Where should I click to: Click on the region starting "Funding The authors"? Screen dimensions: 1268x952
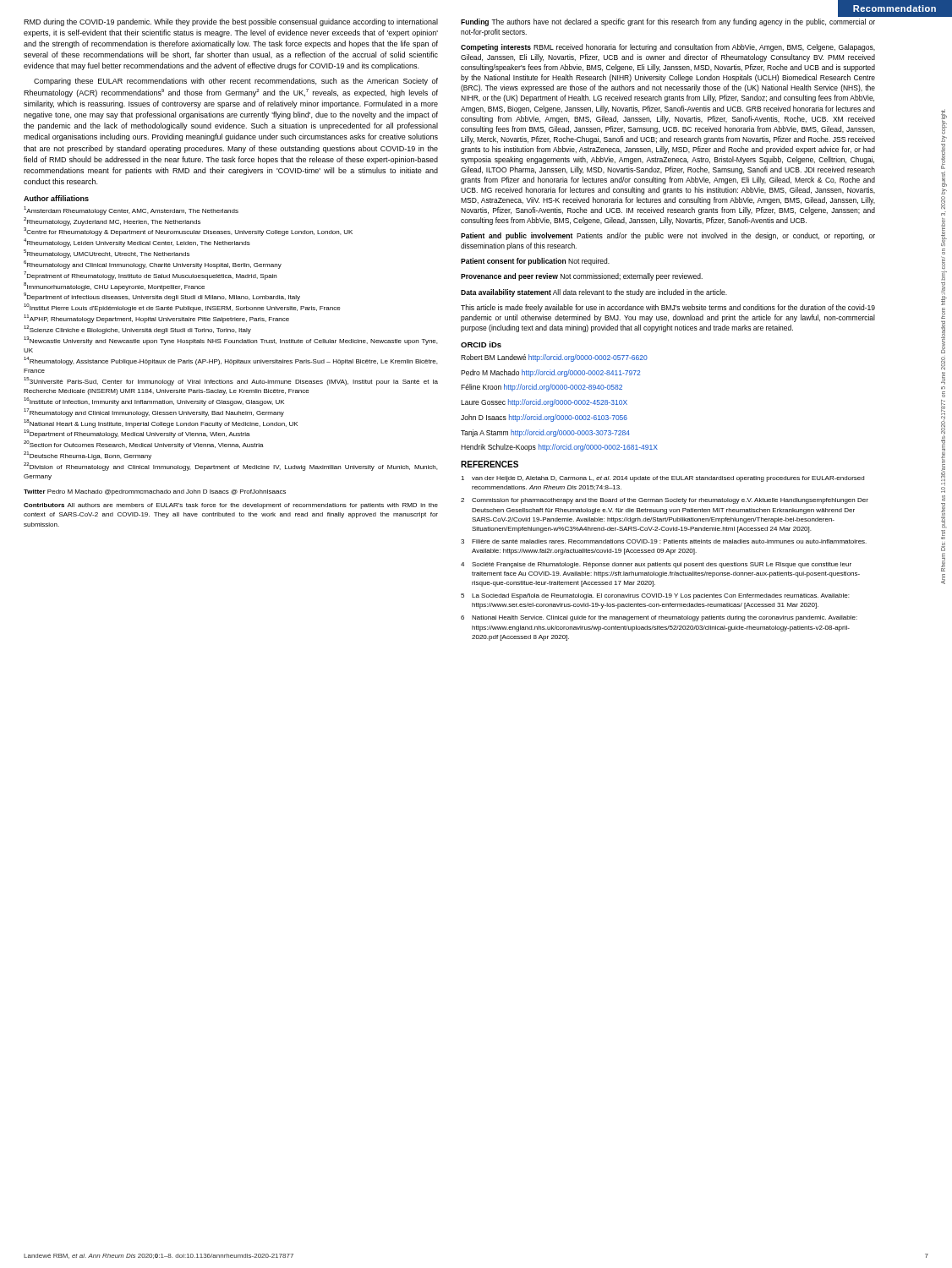pyautogui.click(x=668, y=27)
